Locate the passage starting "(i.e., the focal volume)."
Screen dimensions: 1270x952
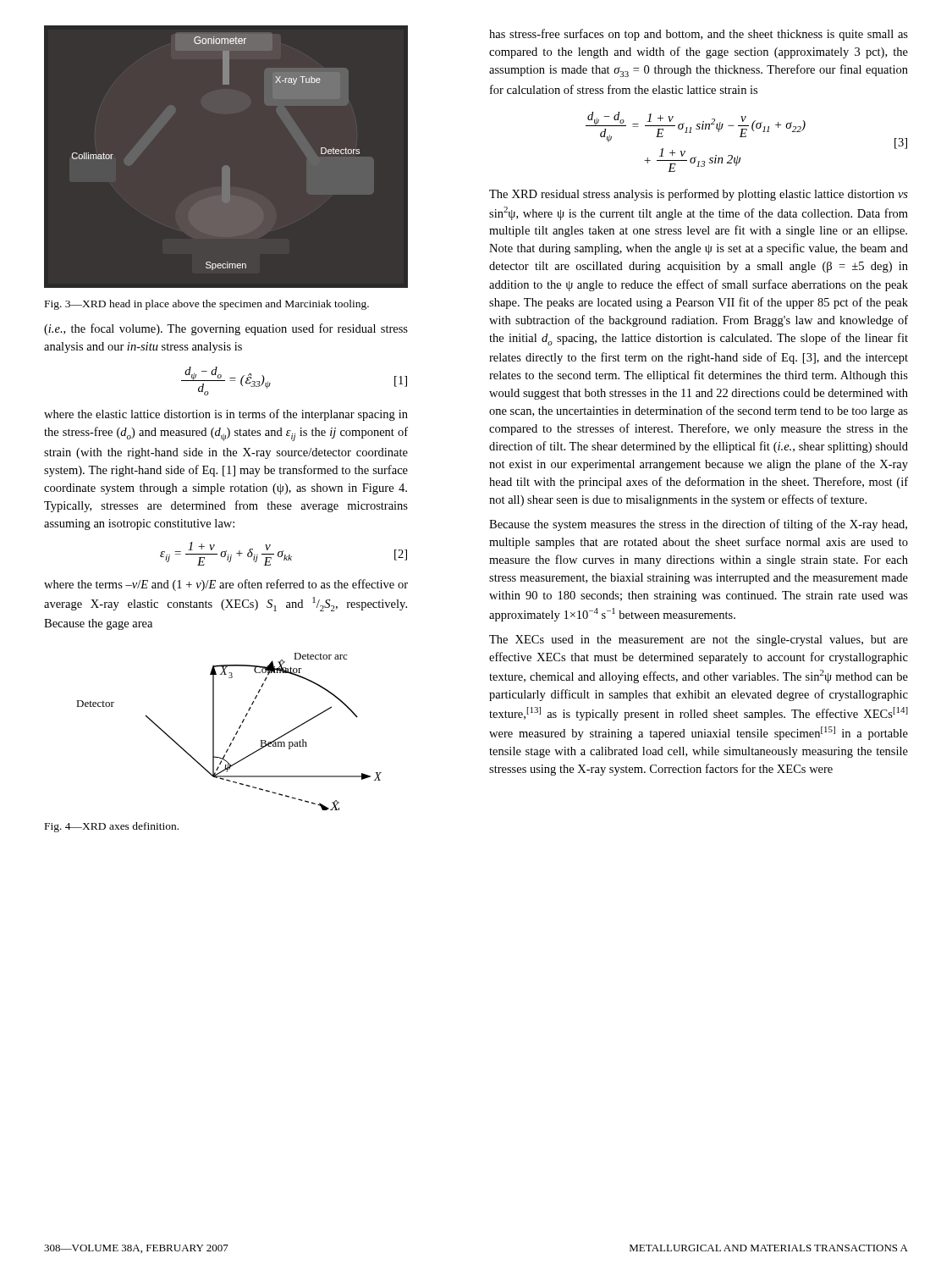coord(226,338)
